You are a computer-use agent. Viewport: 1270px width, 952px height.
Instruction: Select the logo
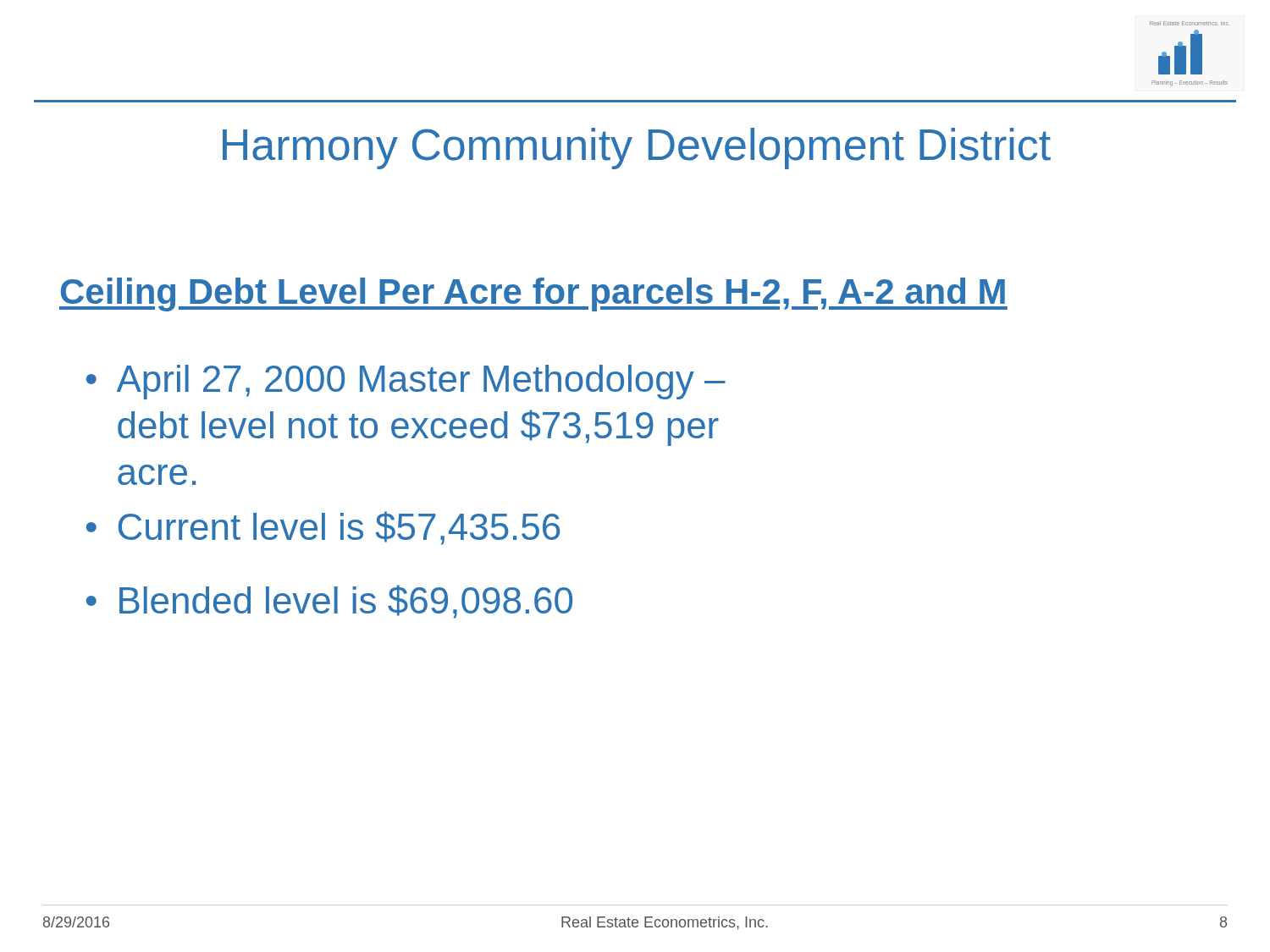click(x=1190, y=53)
